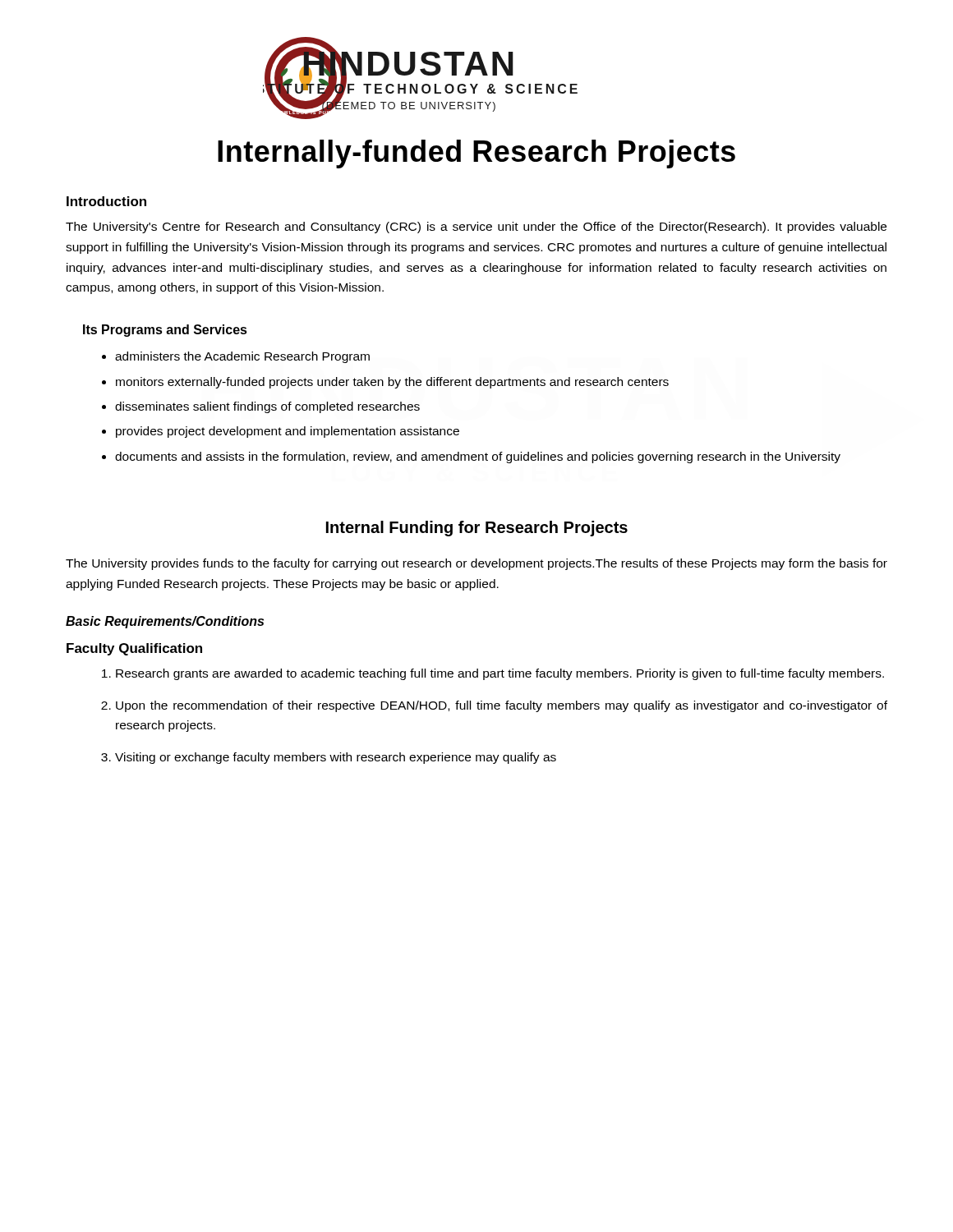Navigate to the passage starting "The University's Centre for Research and Consultancy"

(x=476, y=257)
